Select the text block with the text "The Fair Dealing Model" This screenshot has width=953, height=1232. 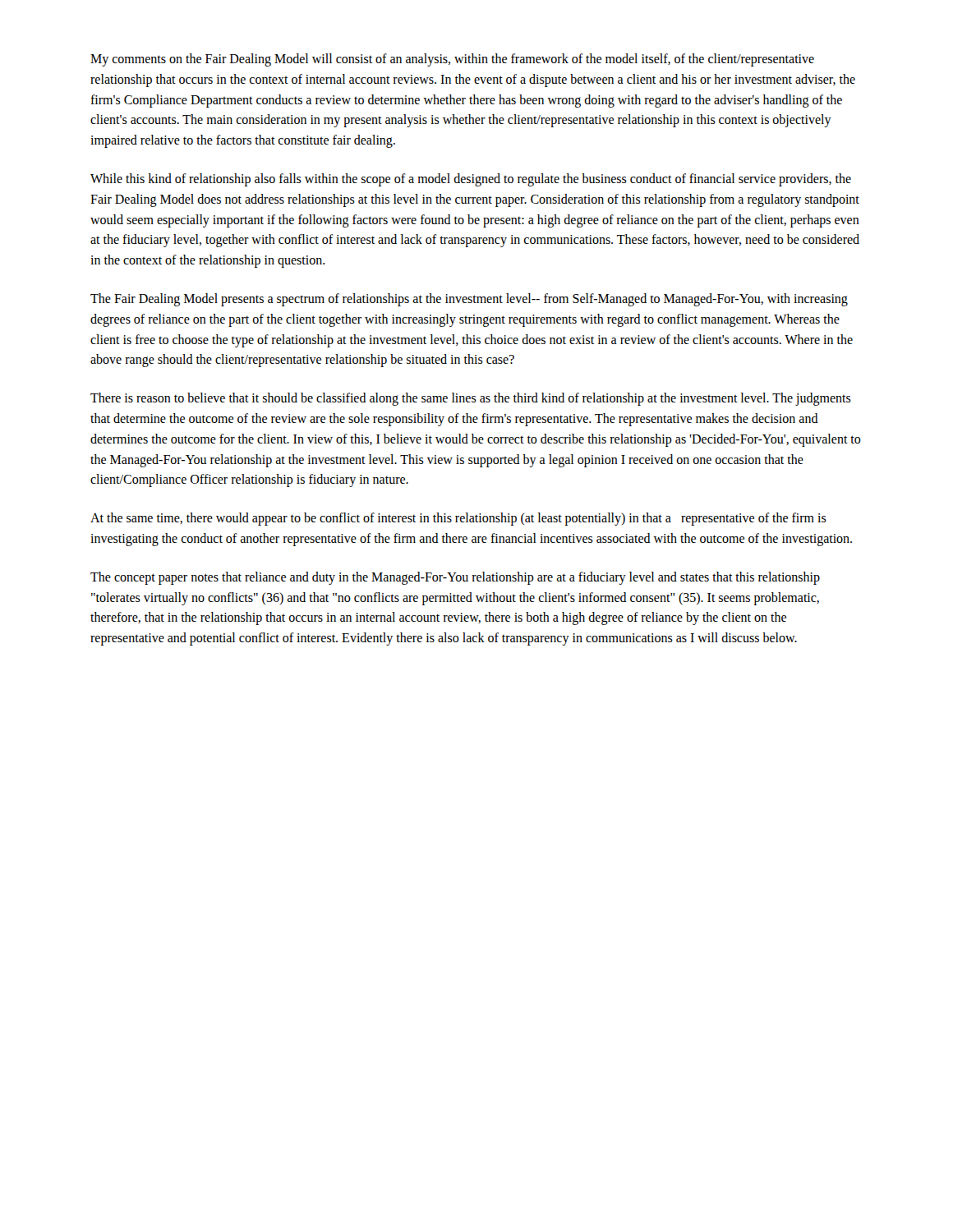(x=472, y=329)
